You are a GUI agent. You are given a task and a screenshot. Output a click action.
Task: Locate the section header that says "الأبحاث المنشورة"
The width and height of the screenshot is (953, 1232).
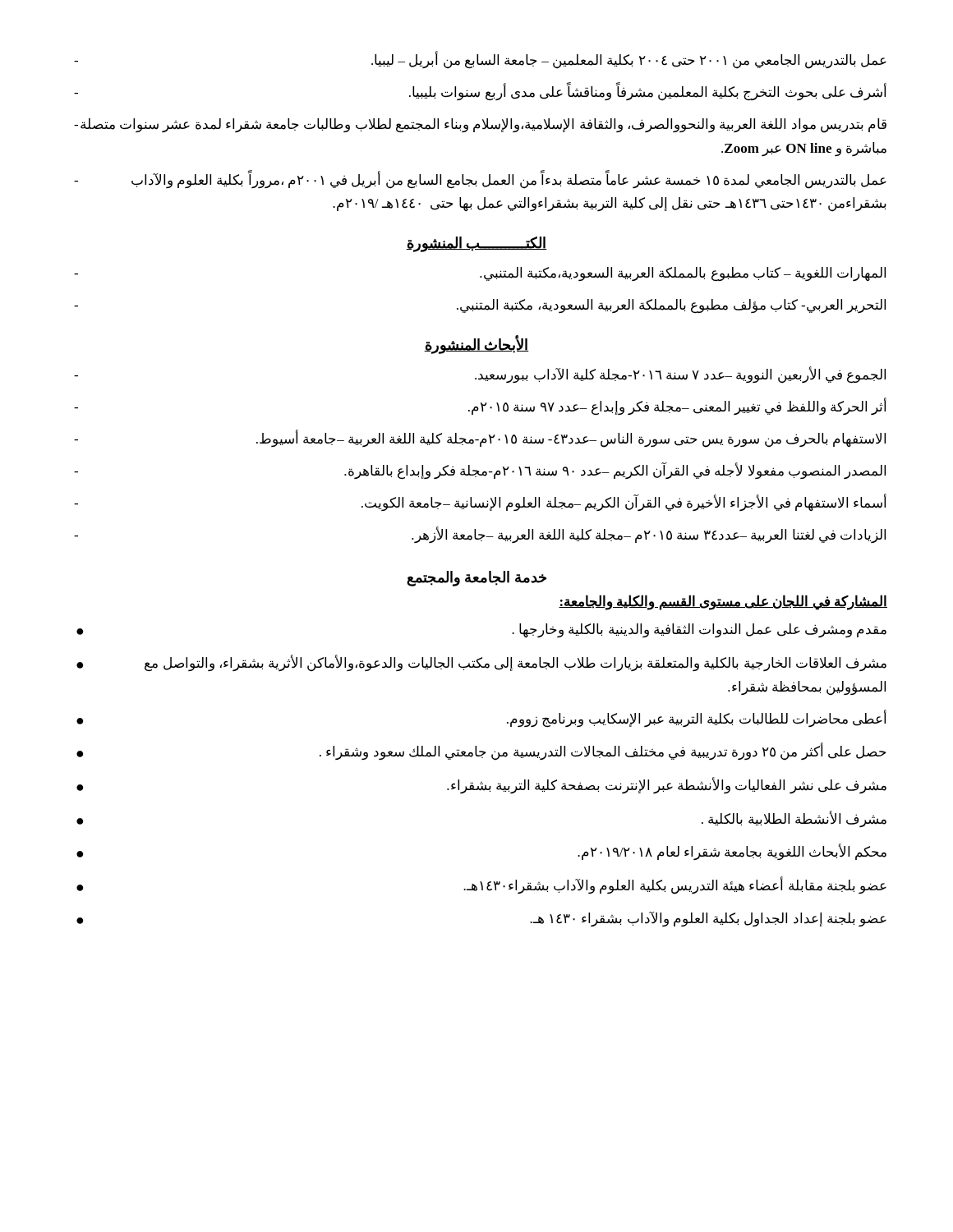[476, 345]
